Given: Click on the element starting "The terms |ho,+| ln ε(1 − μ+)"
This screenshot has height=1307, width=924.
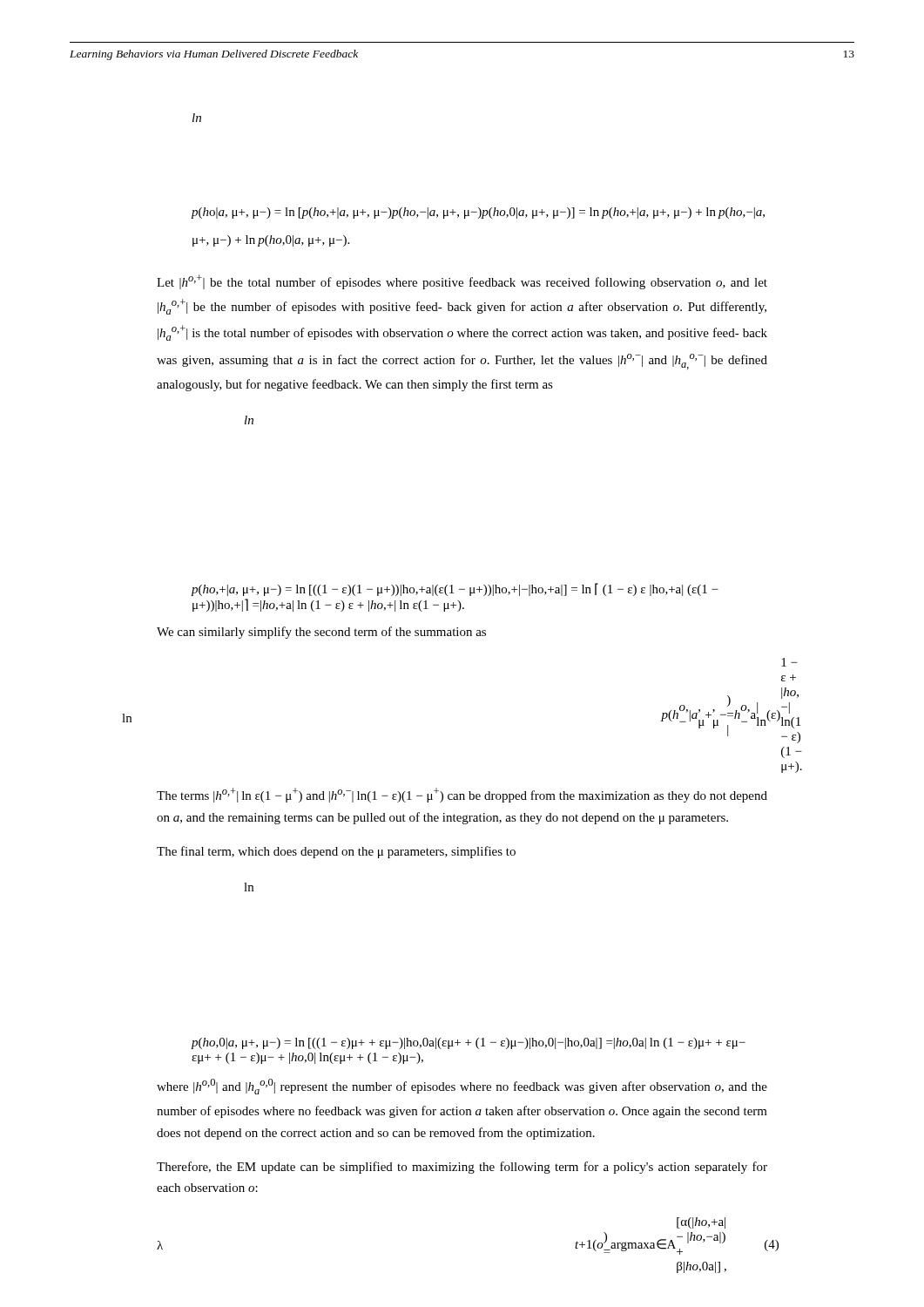Looking at the screenshot, I should 462,805.
